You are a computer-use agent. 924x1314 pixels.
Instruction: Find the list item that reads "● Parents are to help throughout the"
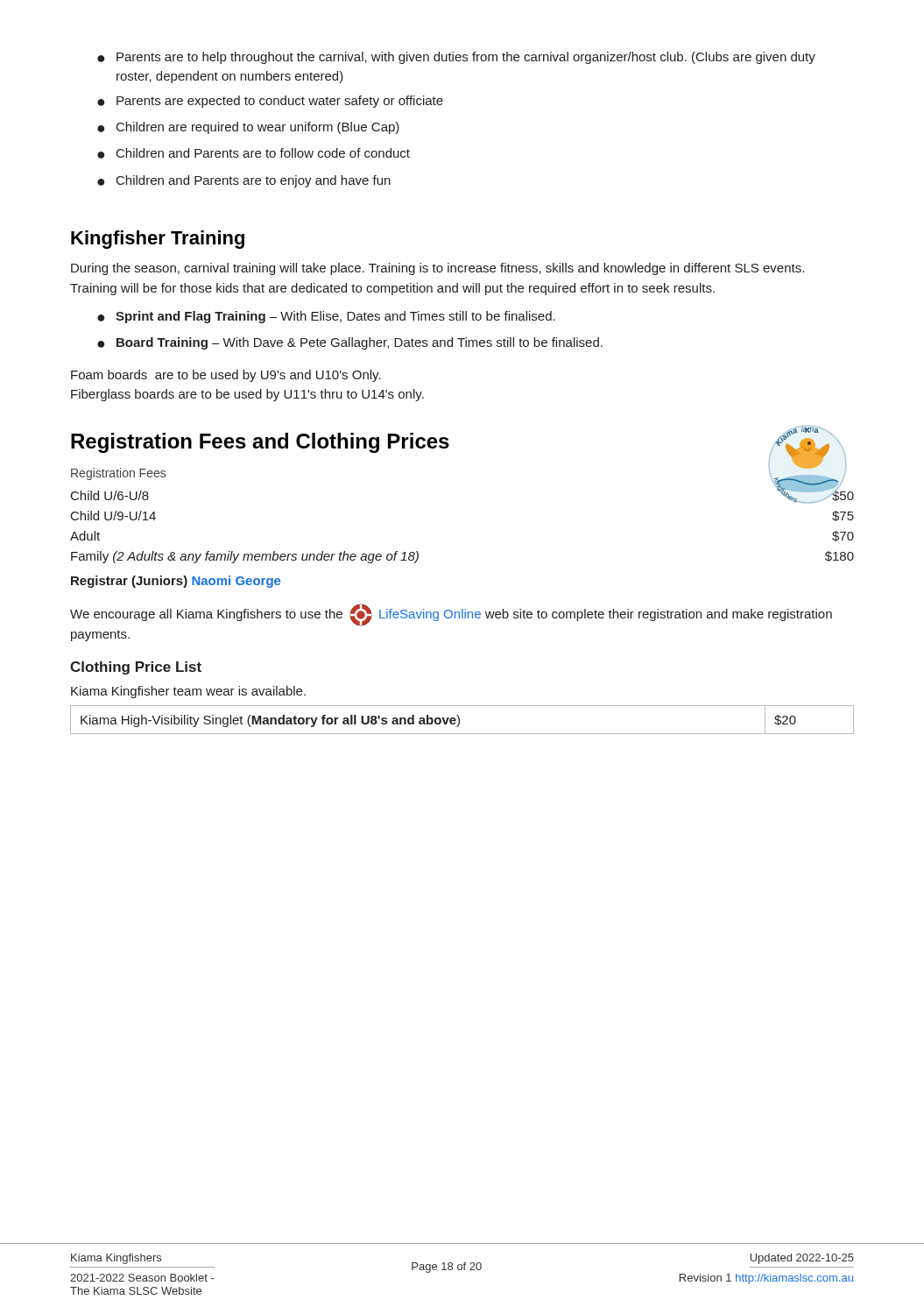click(475, 66)
